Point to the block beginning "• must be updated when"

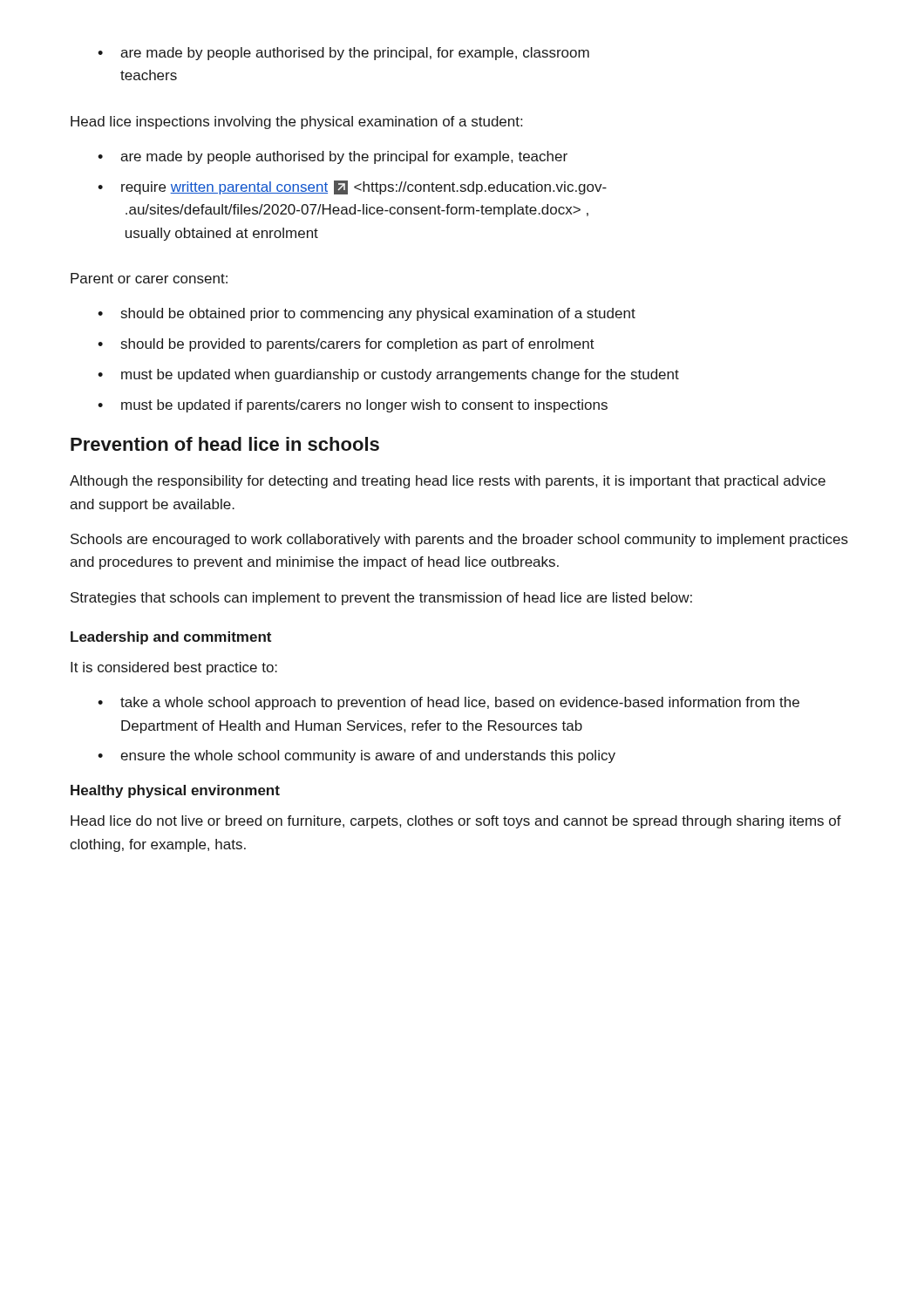476,376
